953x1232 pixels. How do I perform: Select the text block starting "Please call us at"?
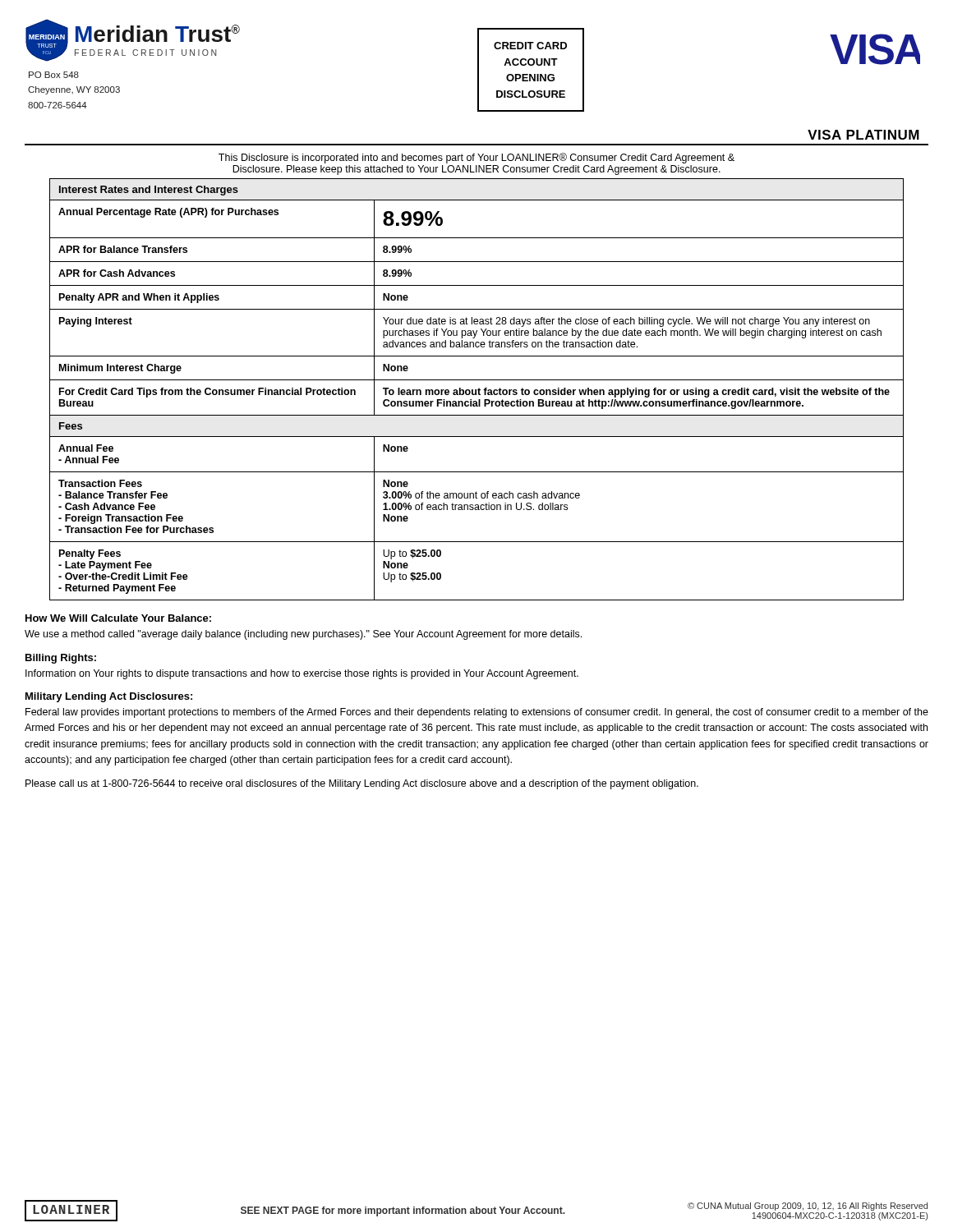coord(476,784)
